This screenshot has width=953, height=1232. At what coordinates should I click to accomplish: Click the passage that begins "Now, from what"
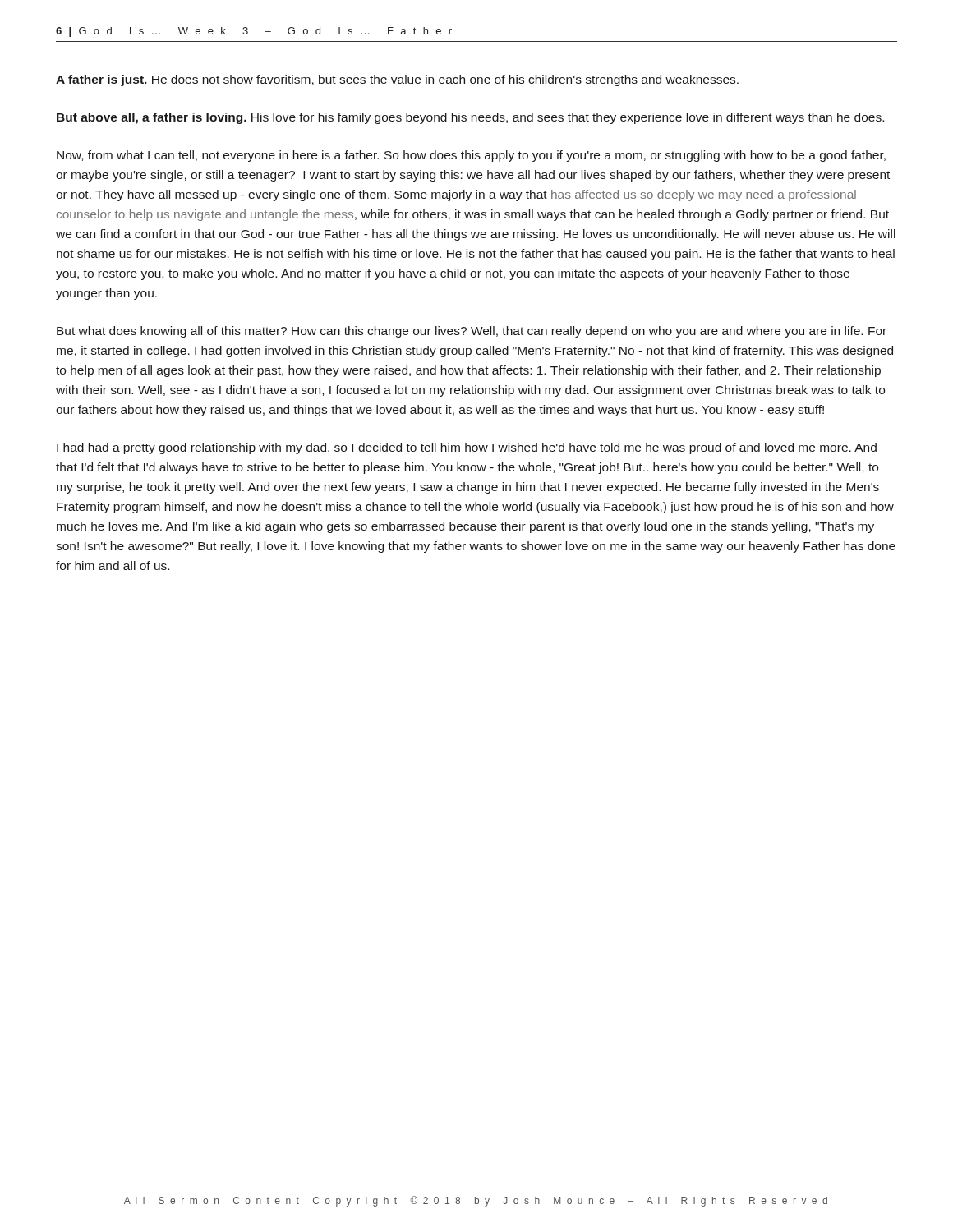click(x=476, y=224)
